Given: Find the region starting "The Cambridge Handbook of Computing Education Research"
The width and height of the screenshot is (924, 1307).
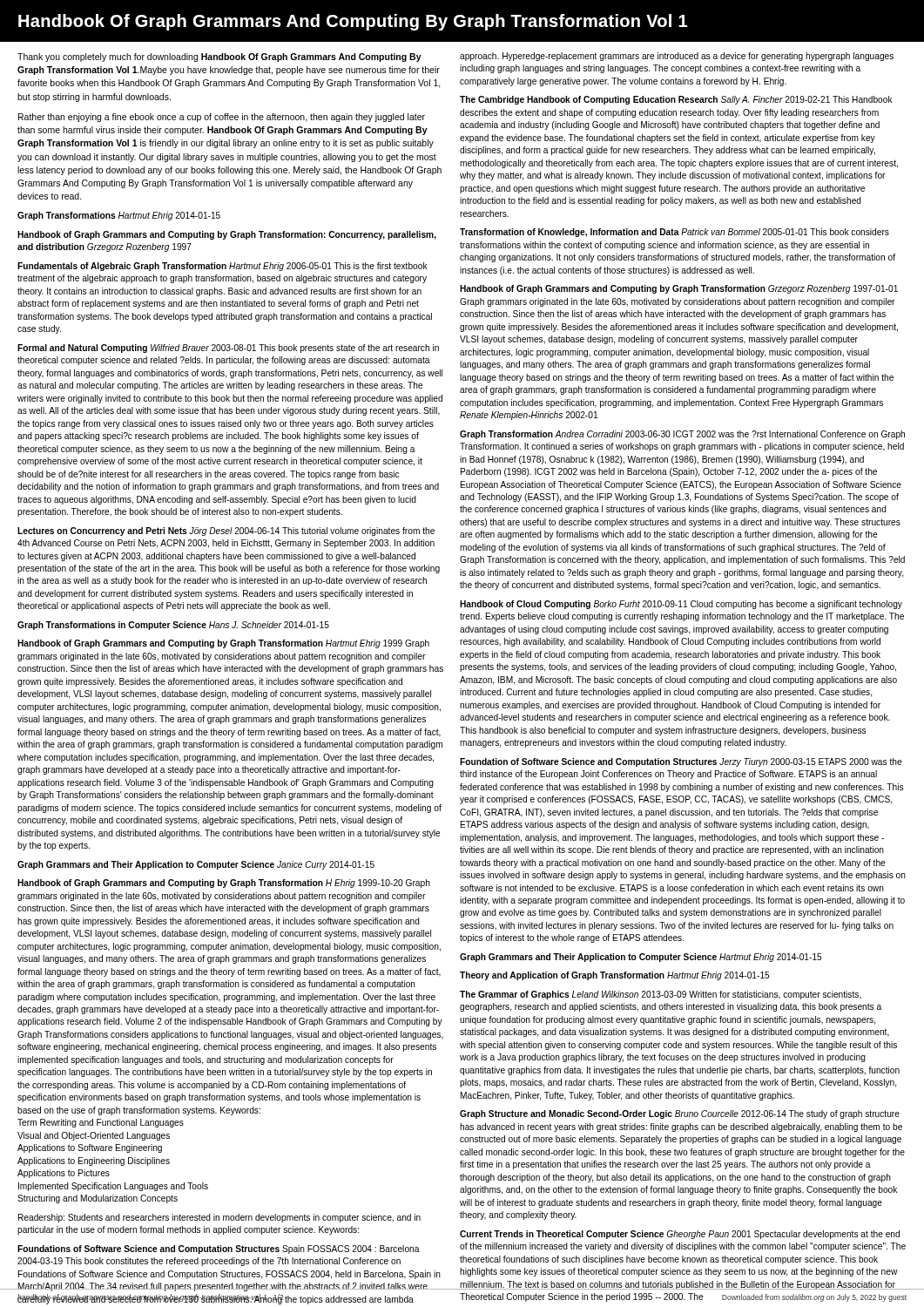Looking at the screenshot, I should point(679,157).
